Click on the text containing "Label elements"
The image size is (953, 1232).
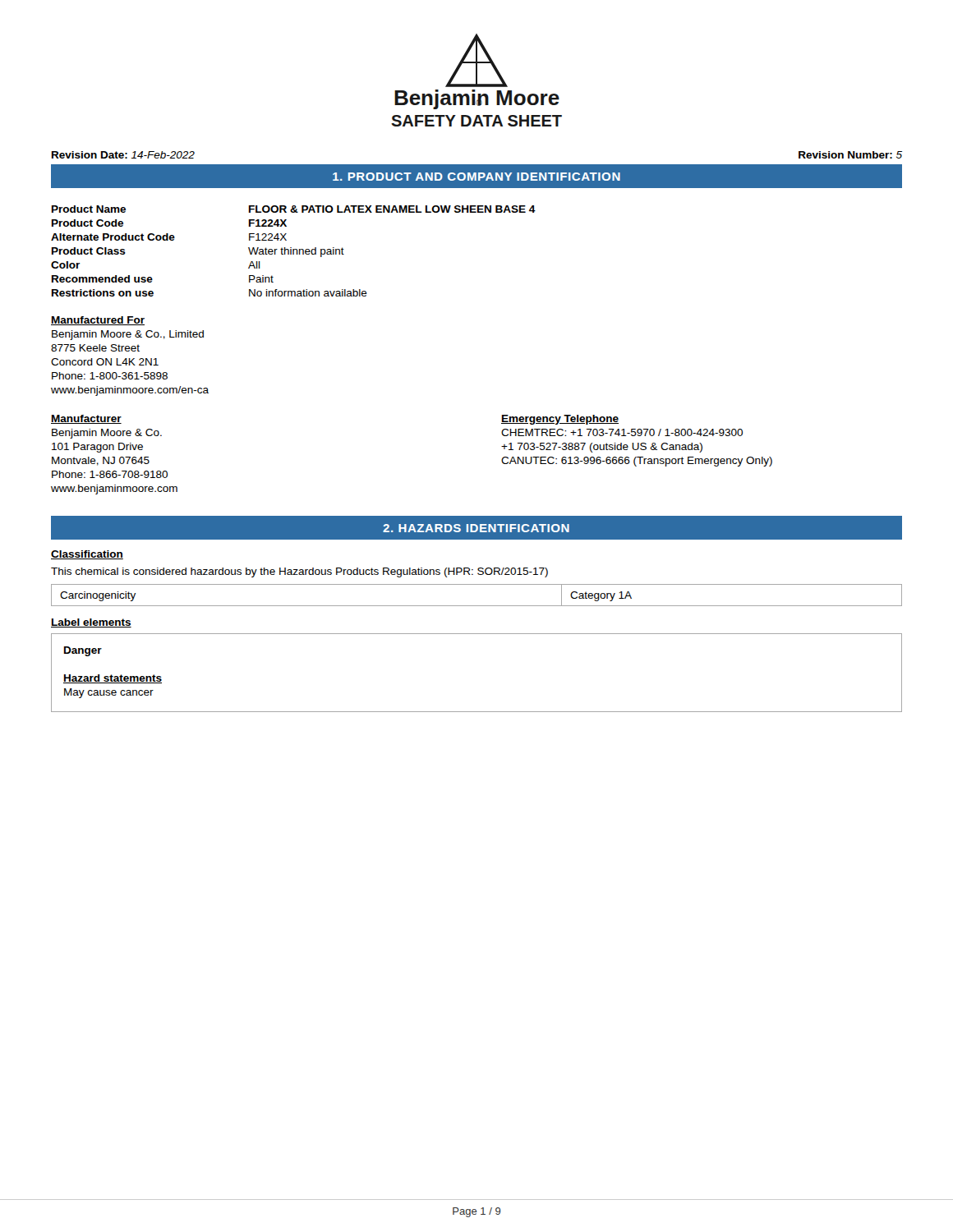476,622
